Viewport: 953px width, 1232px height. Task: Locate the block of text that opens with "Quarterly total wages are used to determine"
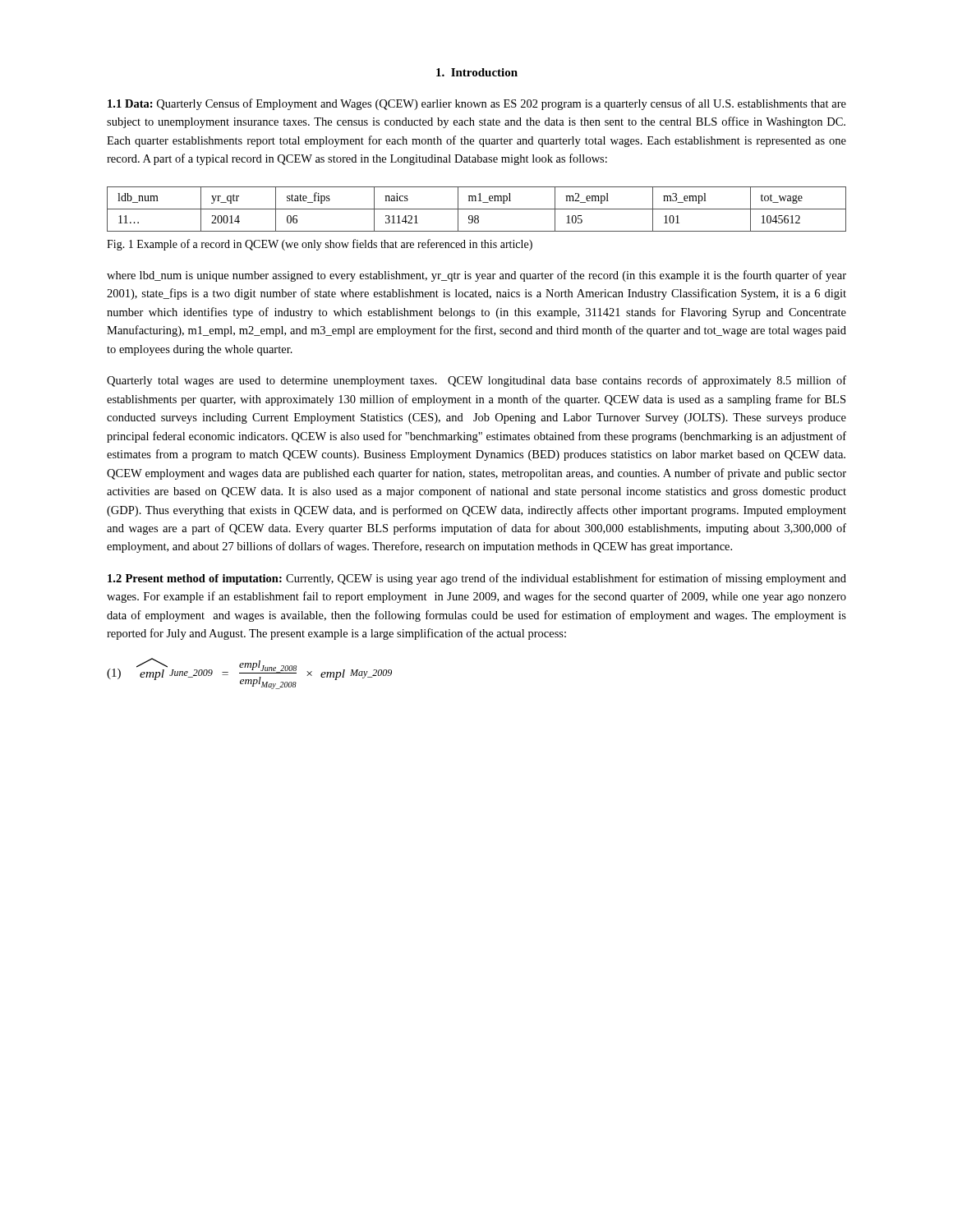pyautogui.click(x=476, y=464)
